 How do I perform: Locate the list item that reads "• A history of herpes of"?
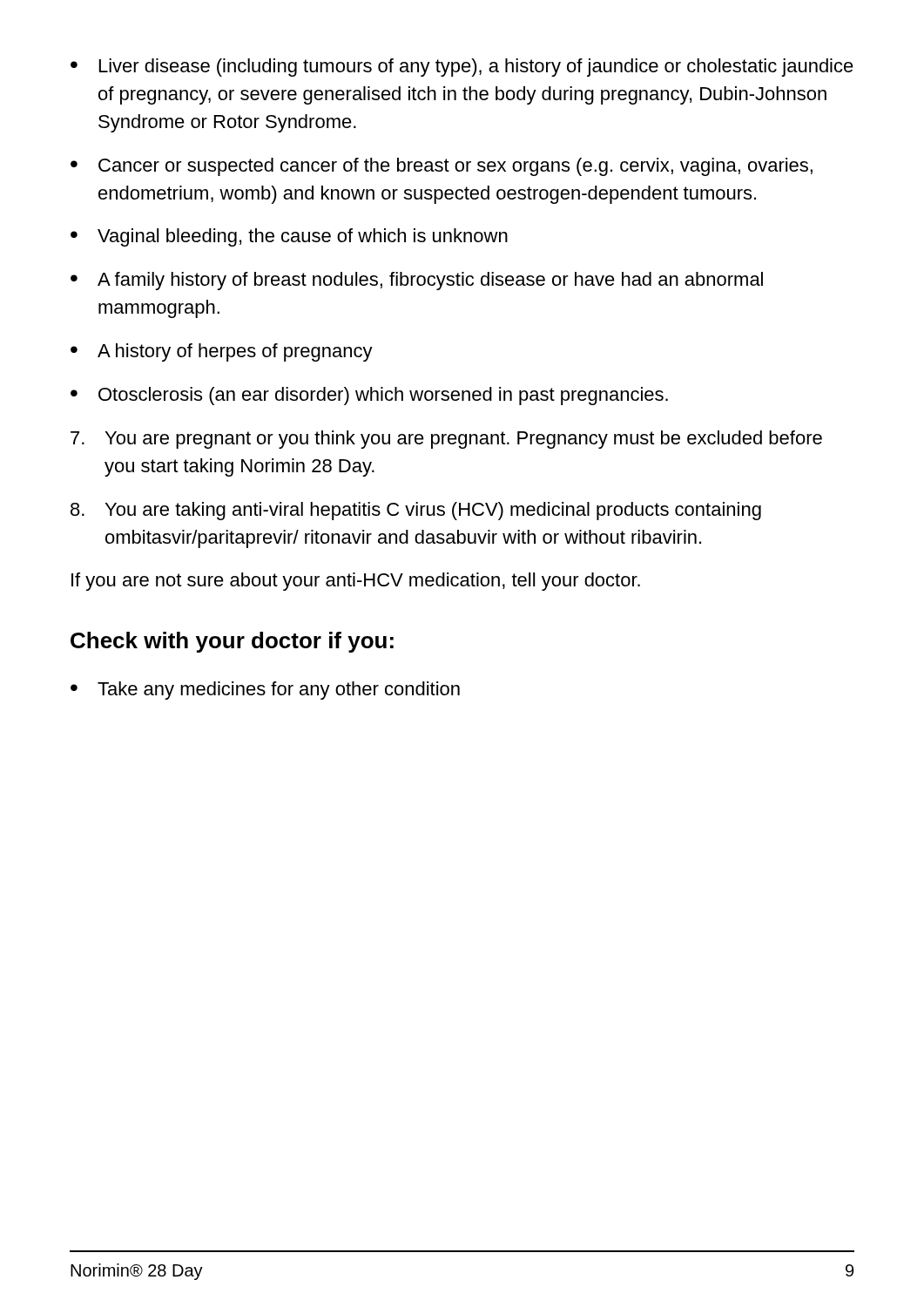221,351
